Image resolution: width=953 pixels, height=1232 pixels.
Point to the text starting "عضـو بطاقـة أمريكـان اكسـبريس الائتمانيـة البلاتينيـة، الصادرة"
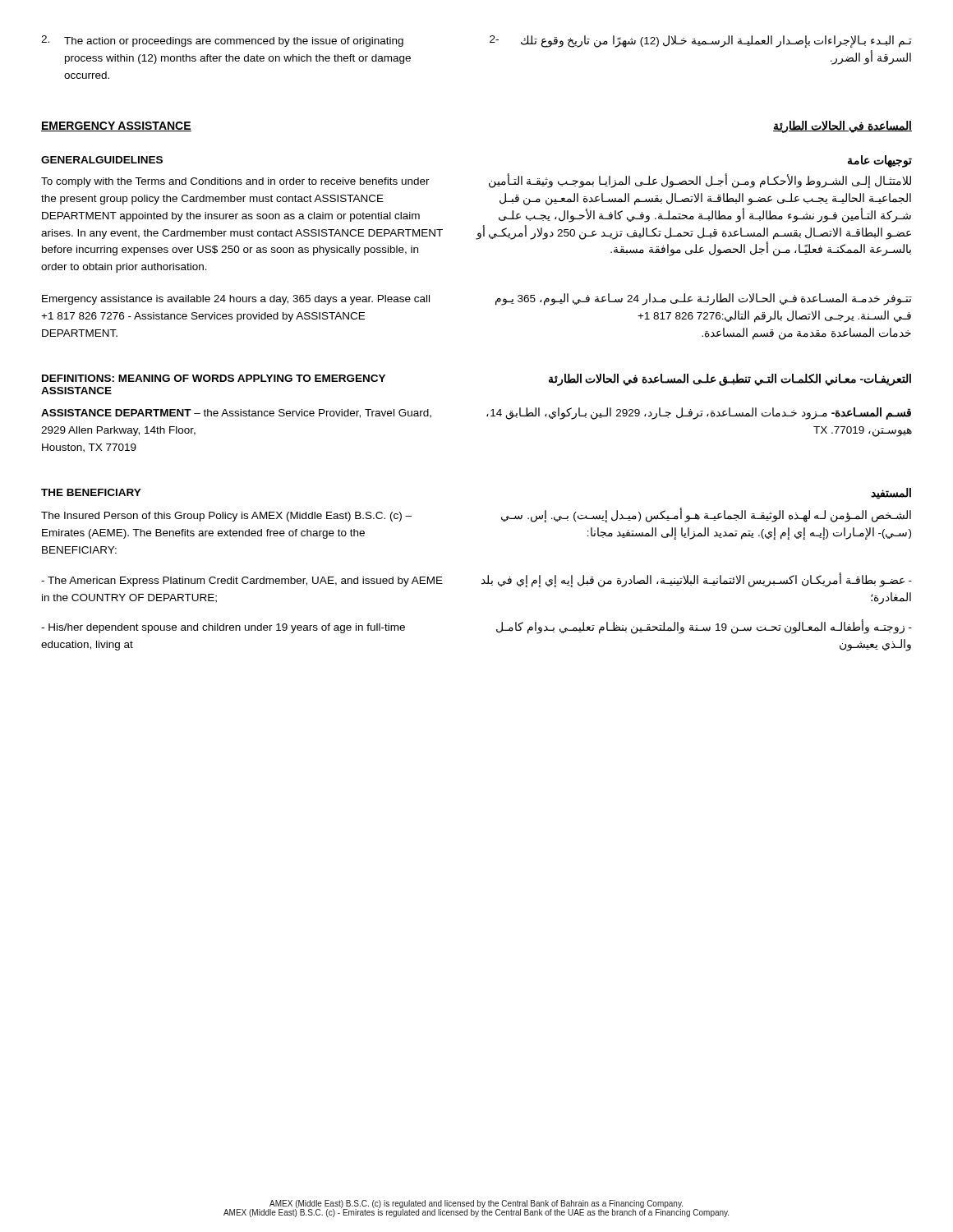(x=694, y=589)
